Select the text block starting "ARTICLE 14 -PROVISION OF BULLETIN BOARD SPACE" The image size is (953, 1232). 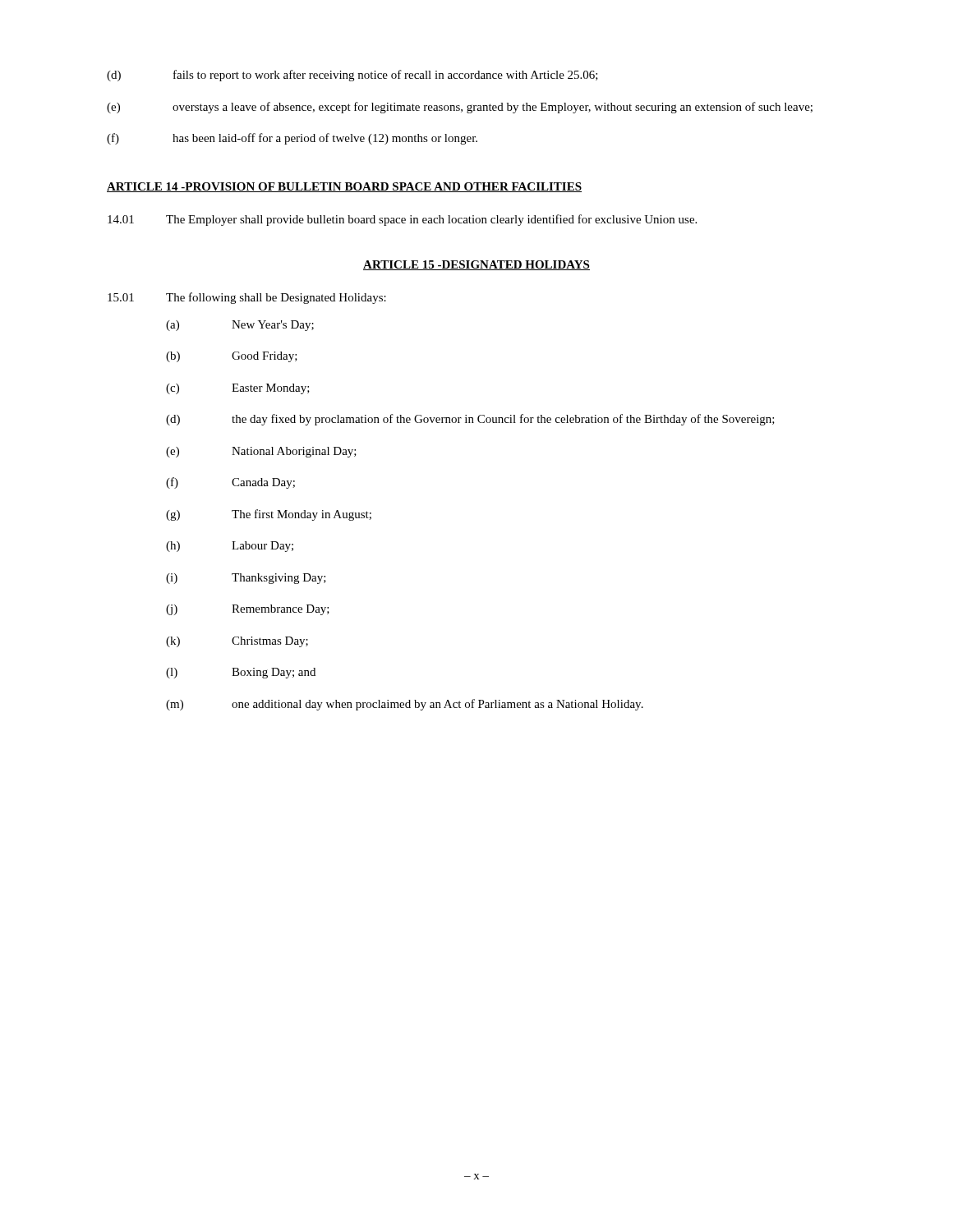coord(344,186)
